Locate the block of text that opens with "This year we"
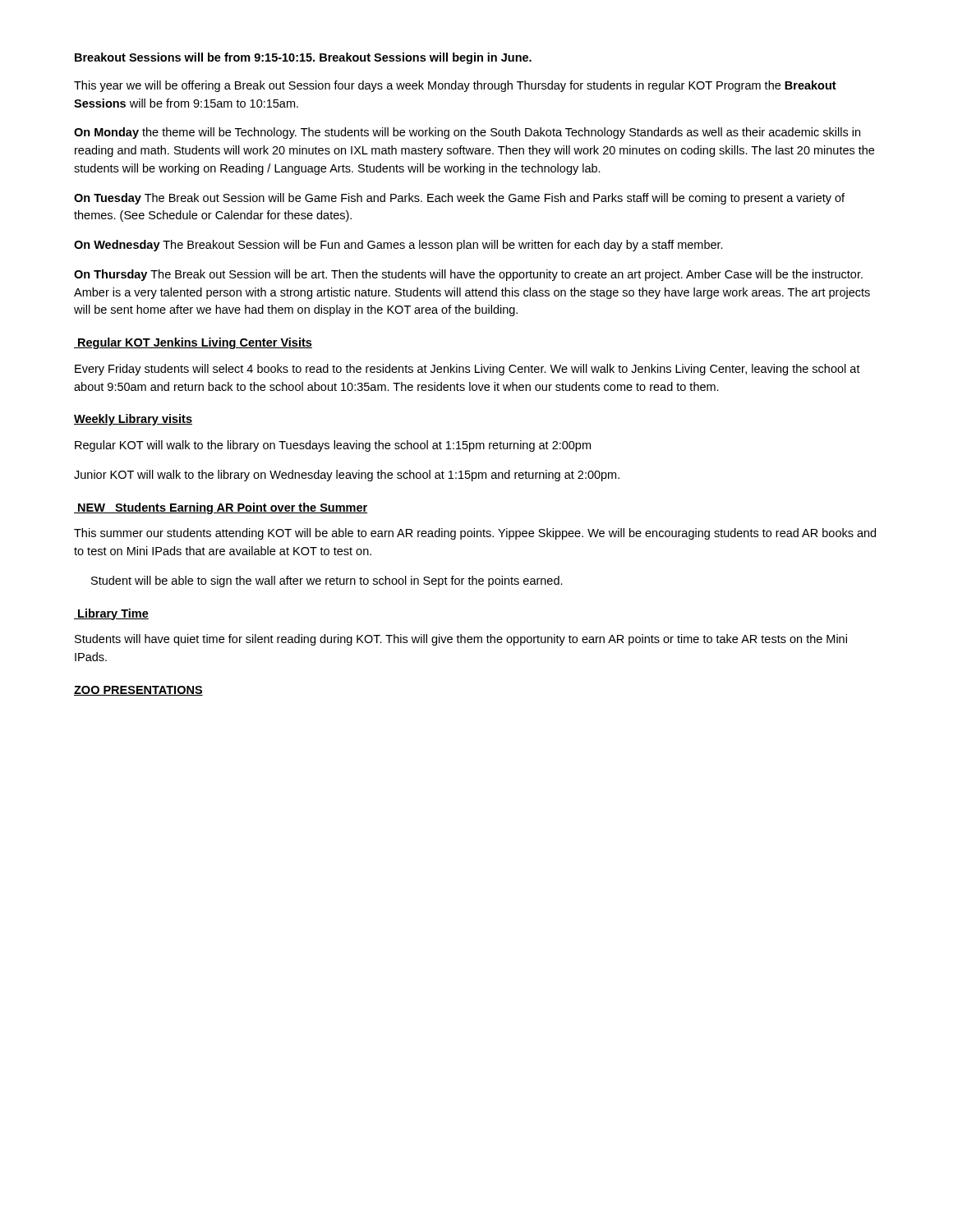953x1232 pixels. click(455, 94)
